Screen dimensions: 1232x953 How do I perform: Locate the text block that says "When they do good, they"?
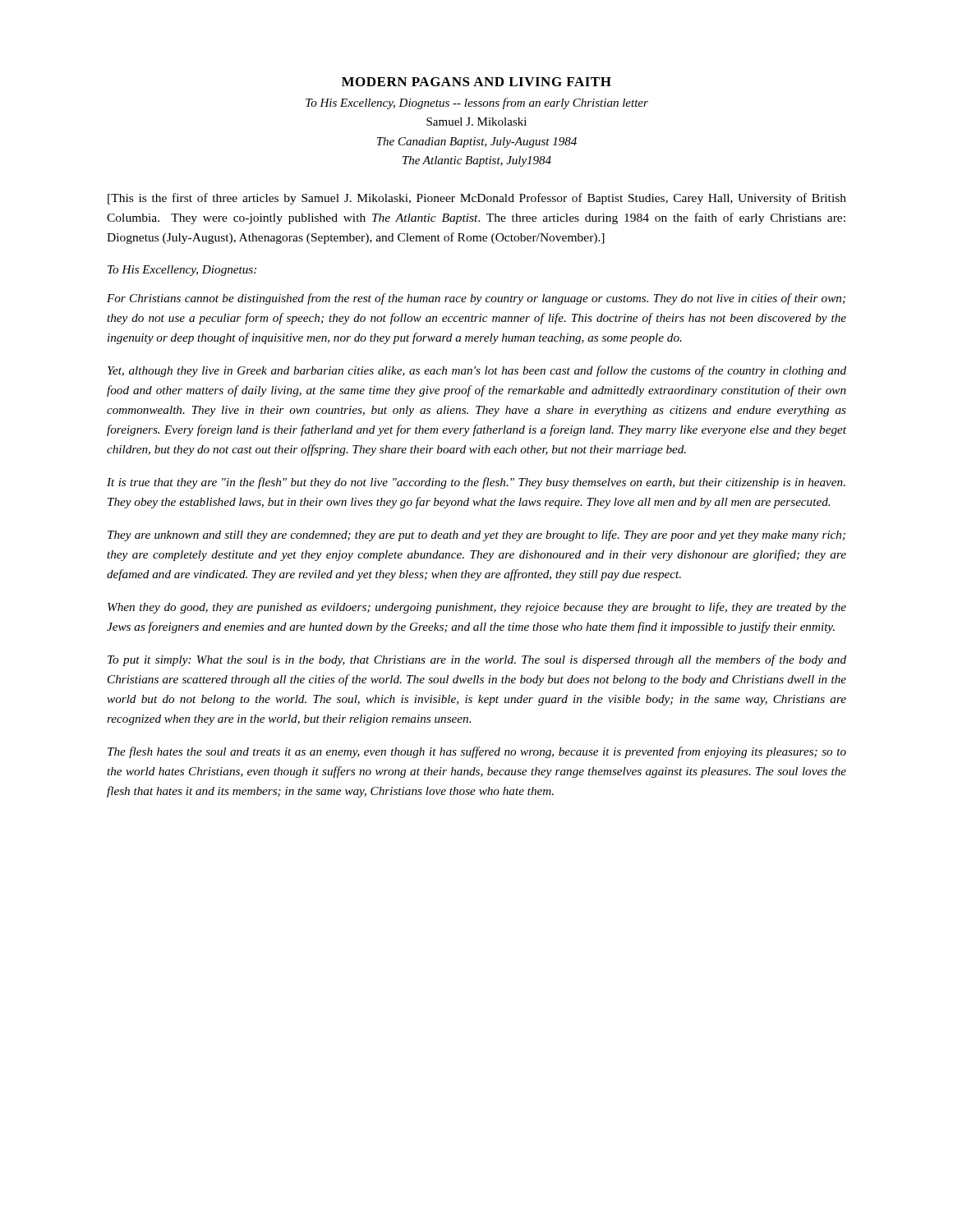(x=476, y=617)
